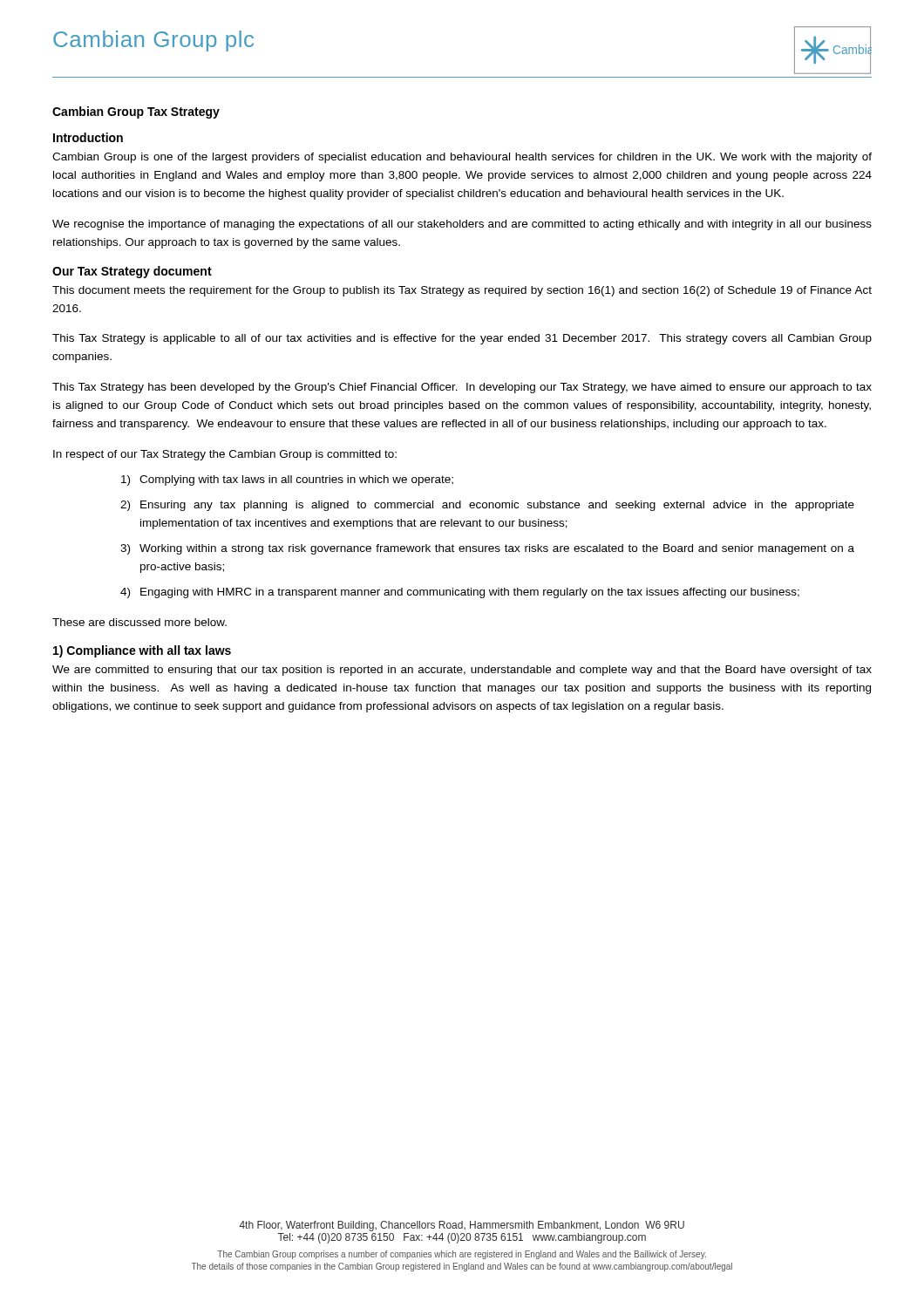Find the block starting "In respect of our Tax Strategy the Cambian"
The image size is (924, 1308).
(x=225, y=454)
